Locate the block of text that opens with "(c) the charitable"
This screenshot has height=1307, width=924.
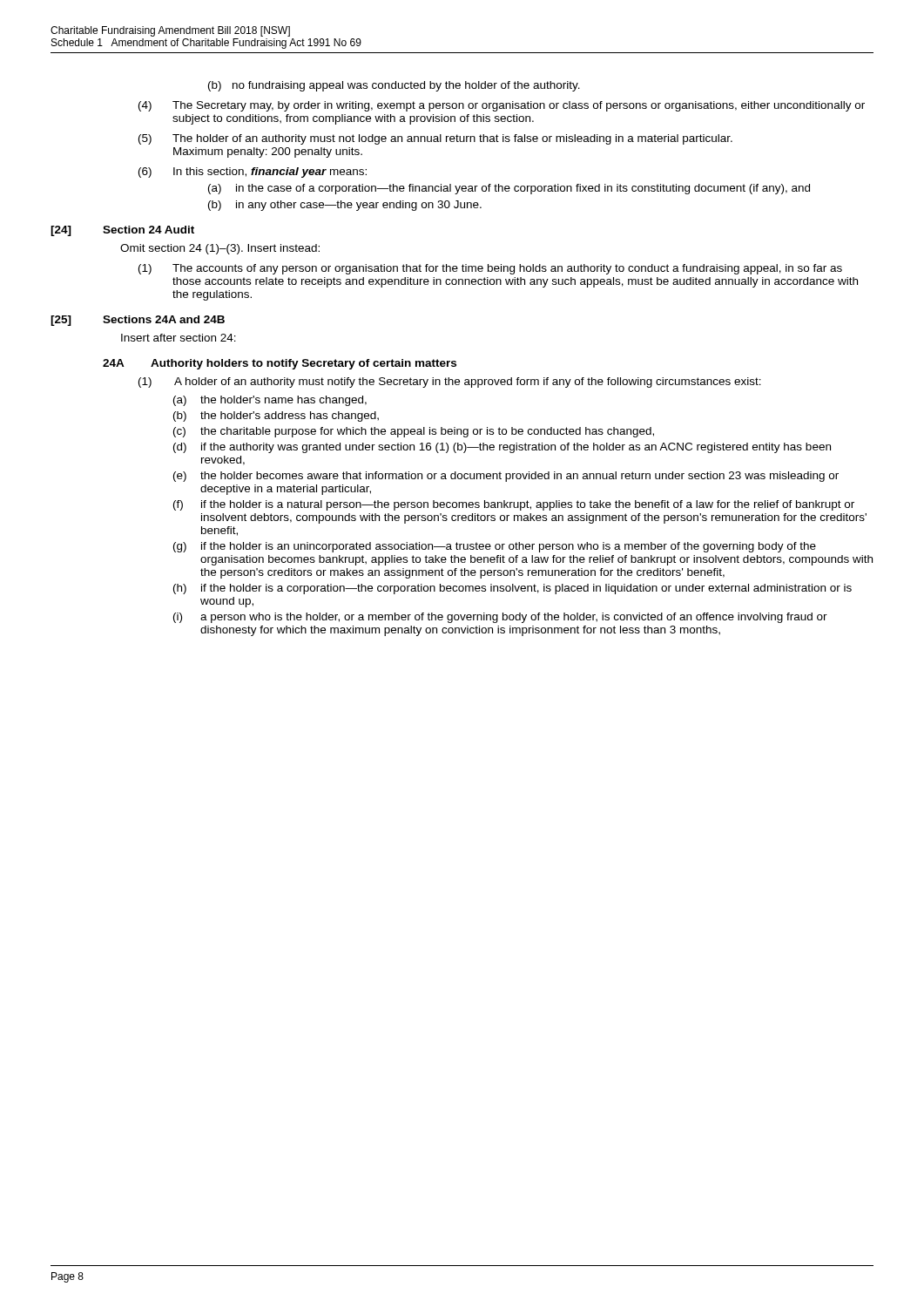[x=414, y=431]
